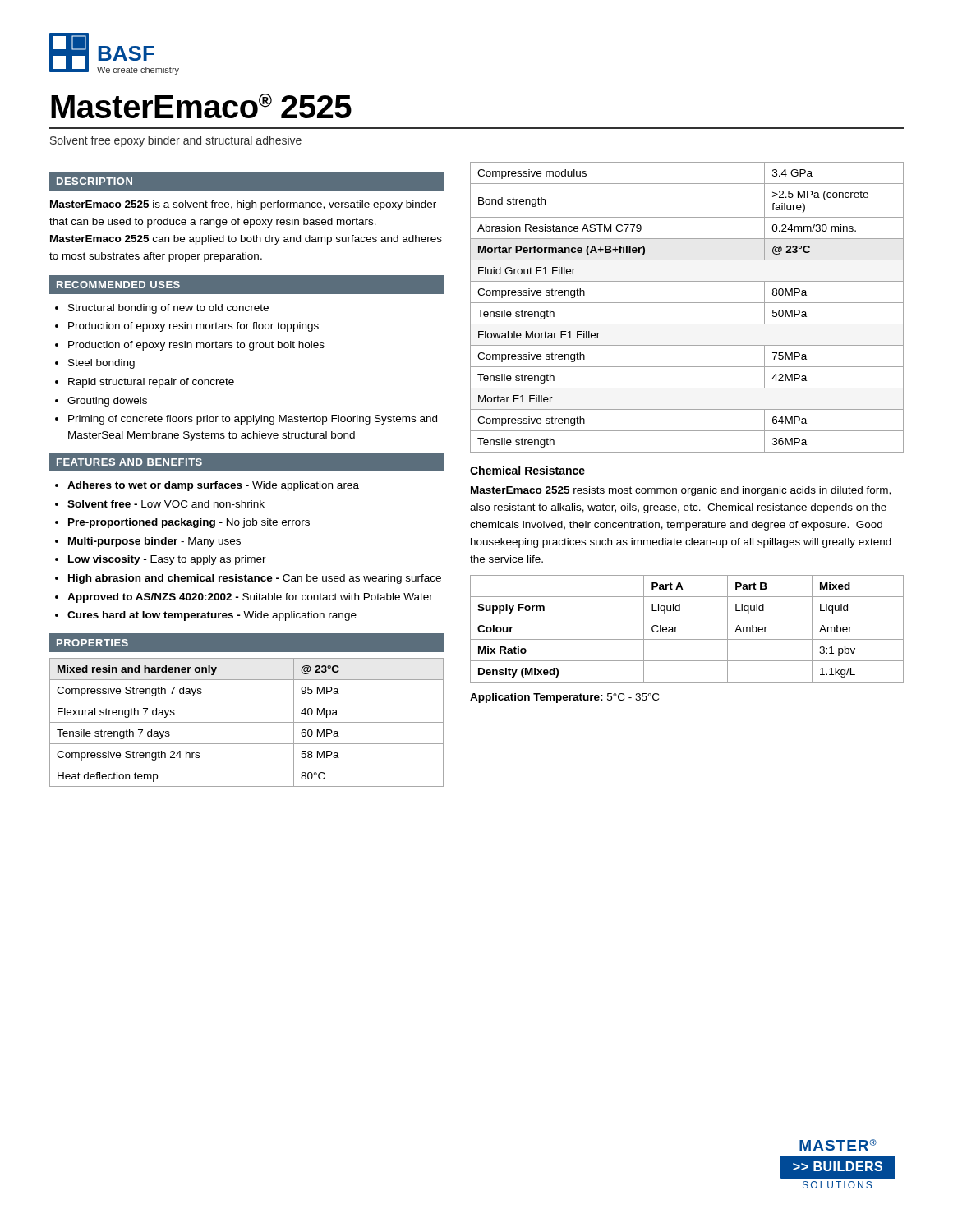Click on the block starting "Approved to AS/NZS 4020:2002 - Suitable"

(250, 596)
